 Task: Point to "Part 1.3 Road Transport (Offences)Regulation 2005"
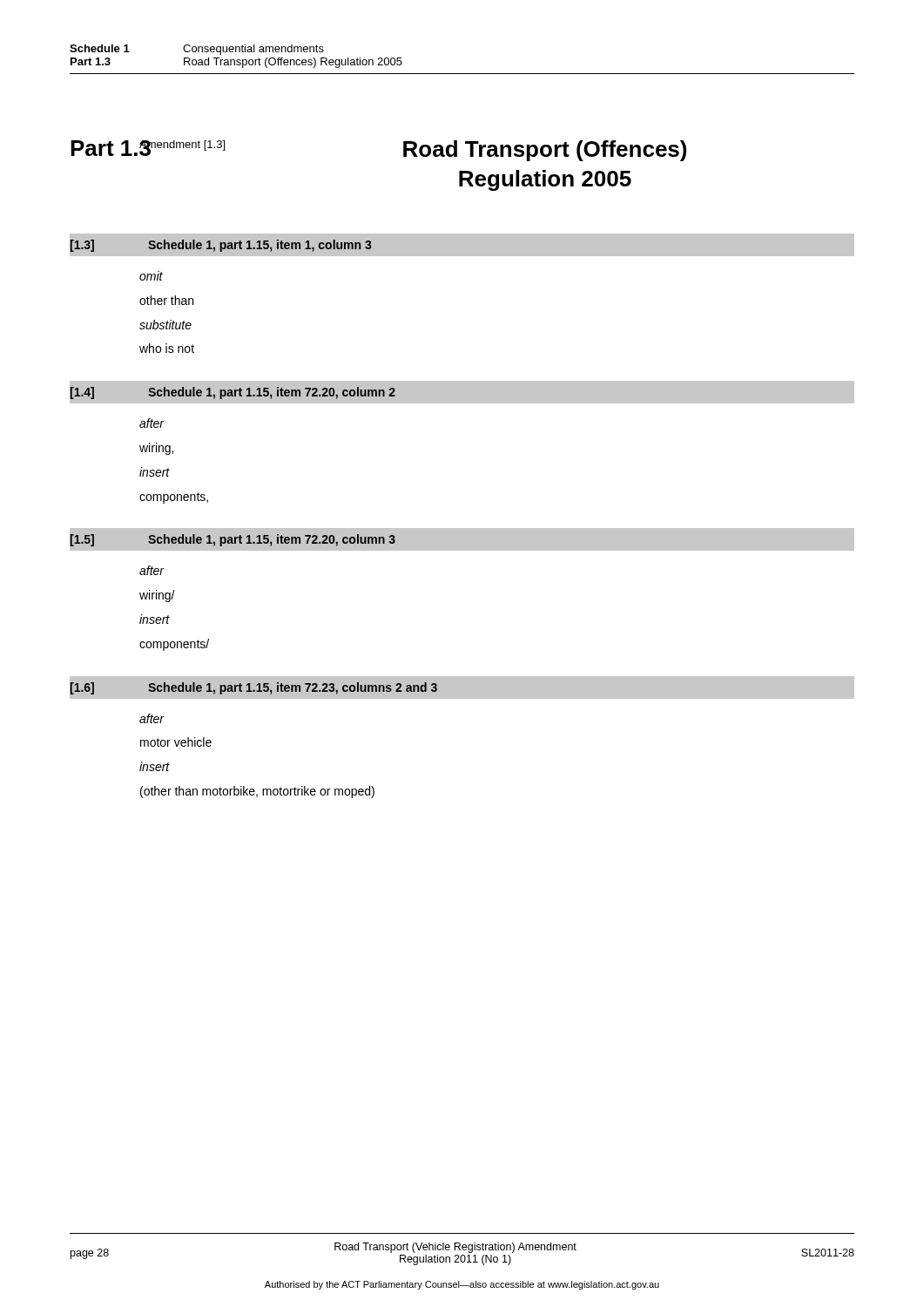pos(462,164)
